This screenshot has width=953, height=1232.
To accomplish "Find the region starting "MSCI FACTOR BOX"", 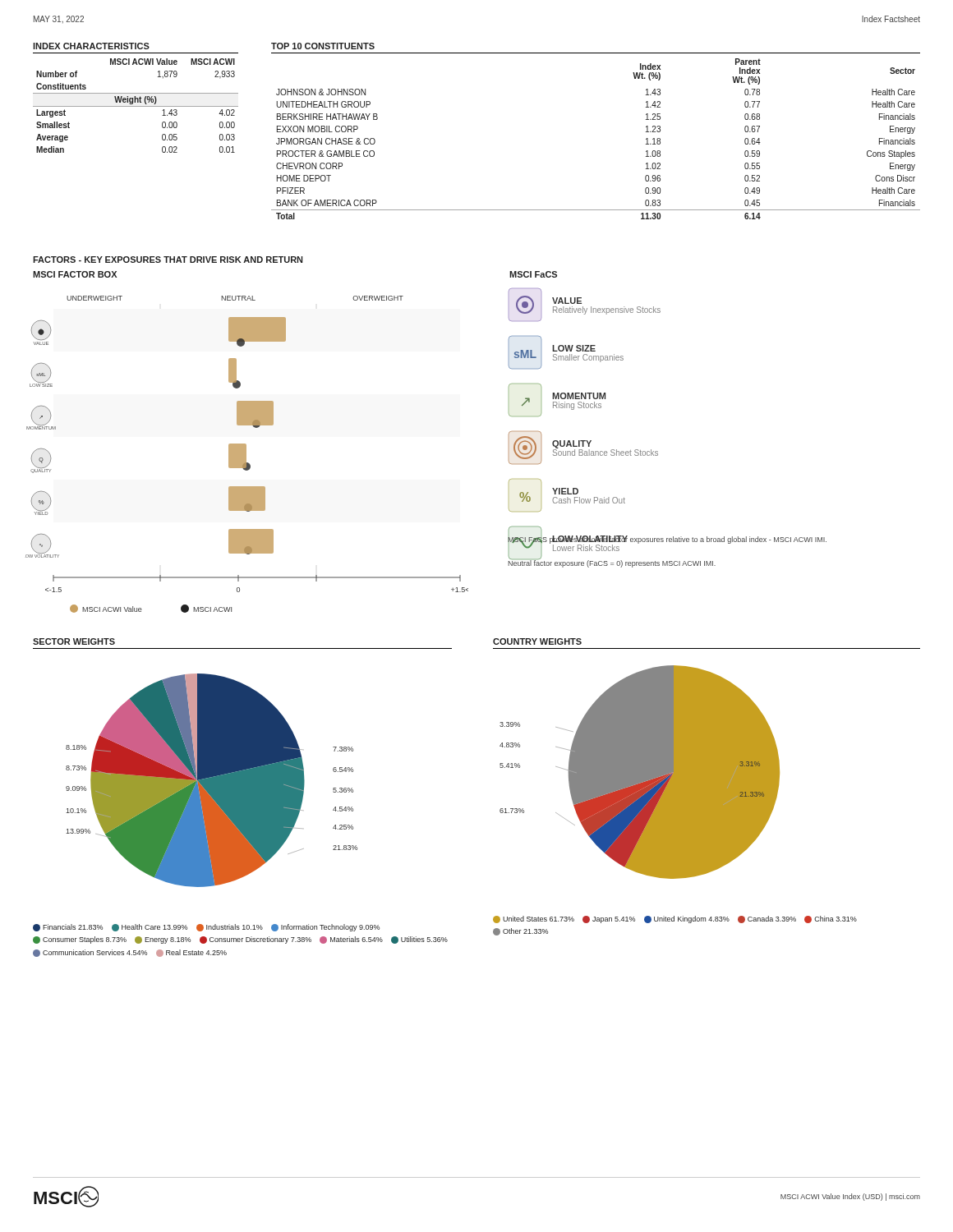I will point(75,274).
